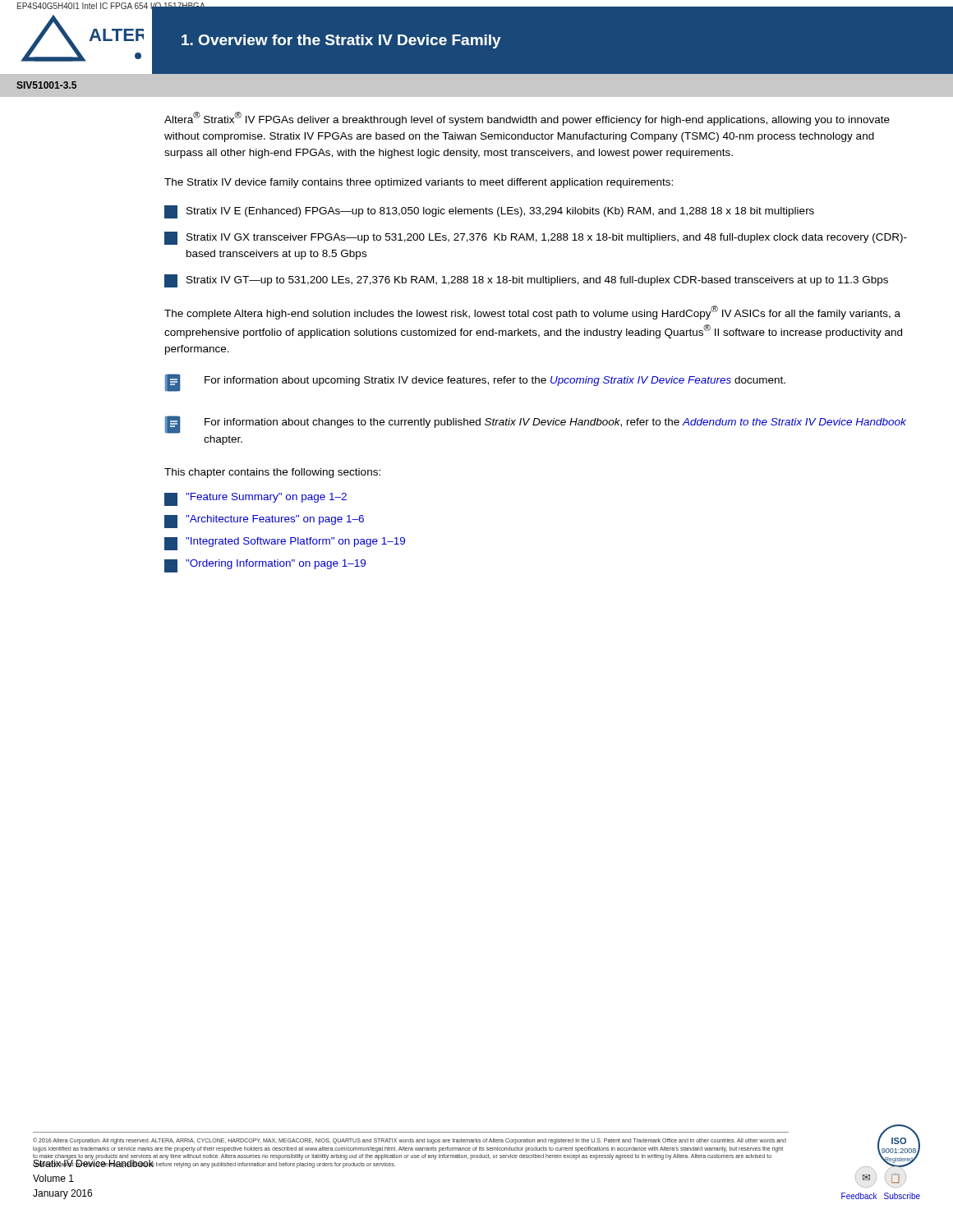Click on the element starting ""Feature Summary" on page 1–2"
This screenshot has height=1232, width=953.
[x=256, y=498]
